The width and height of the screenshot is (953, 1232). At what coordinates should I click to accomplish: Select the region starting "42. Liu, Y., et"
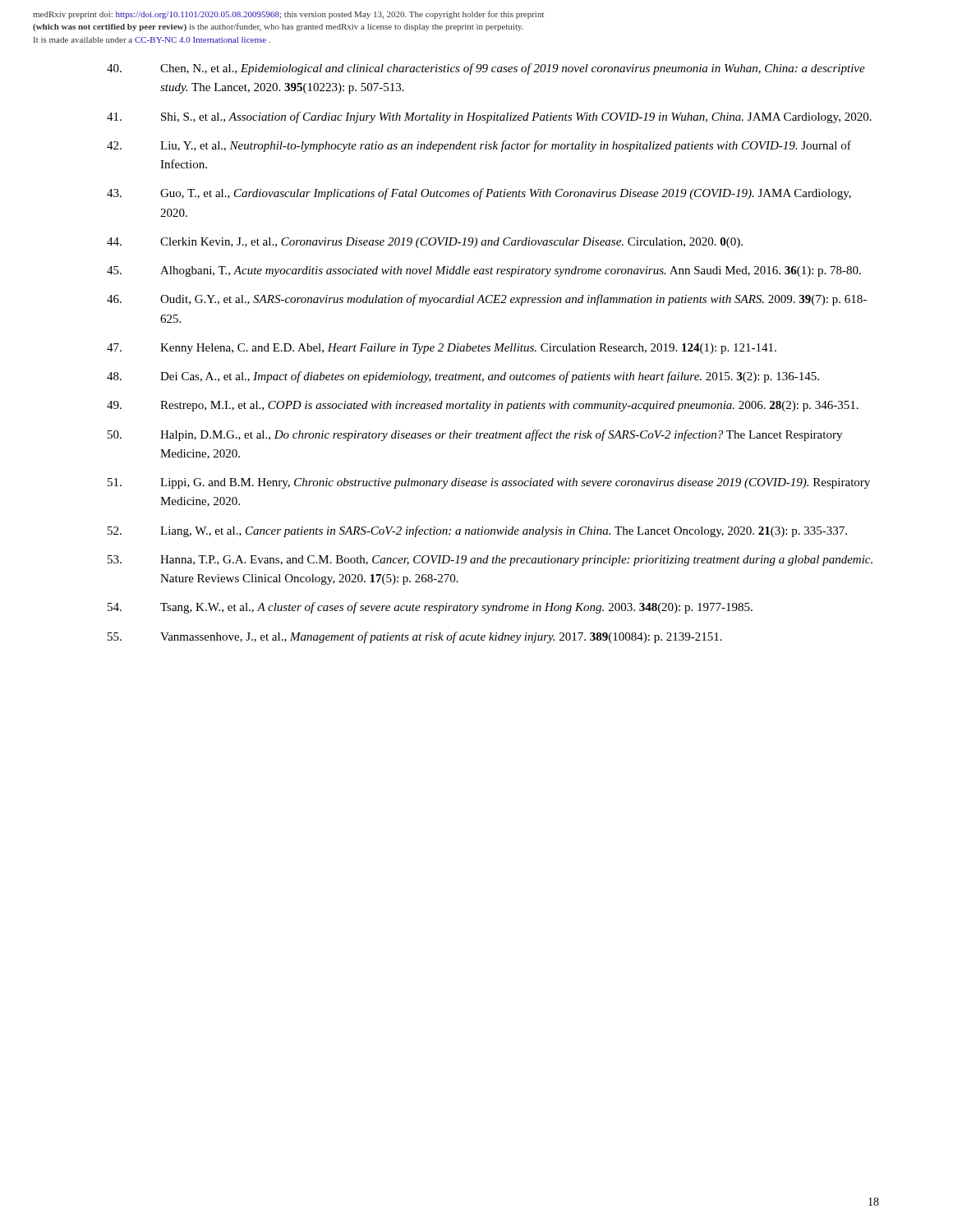coord(493,155)
